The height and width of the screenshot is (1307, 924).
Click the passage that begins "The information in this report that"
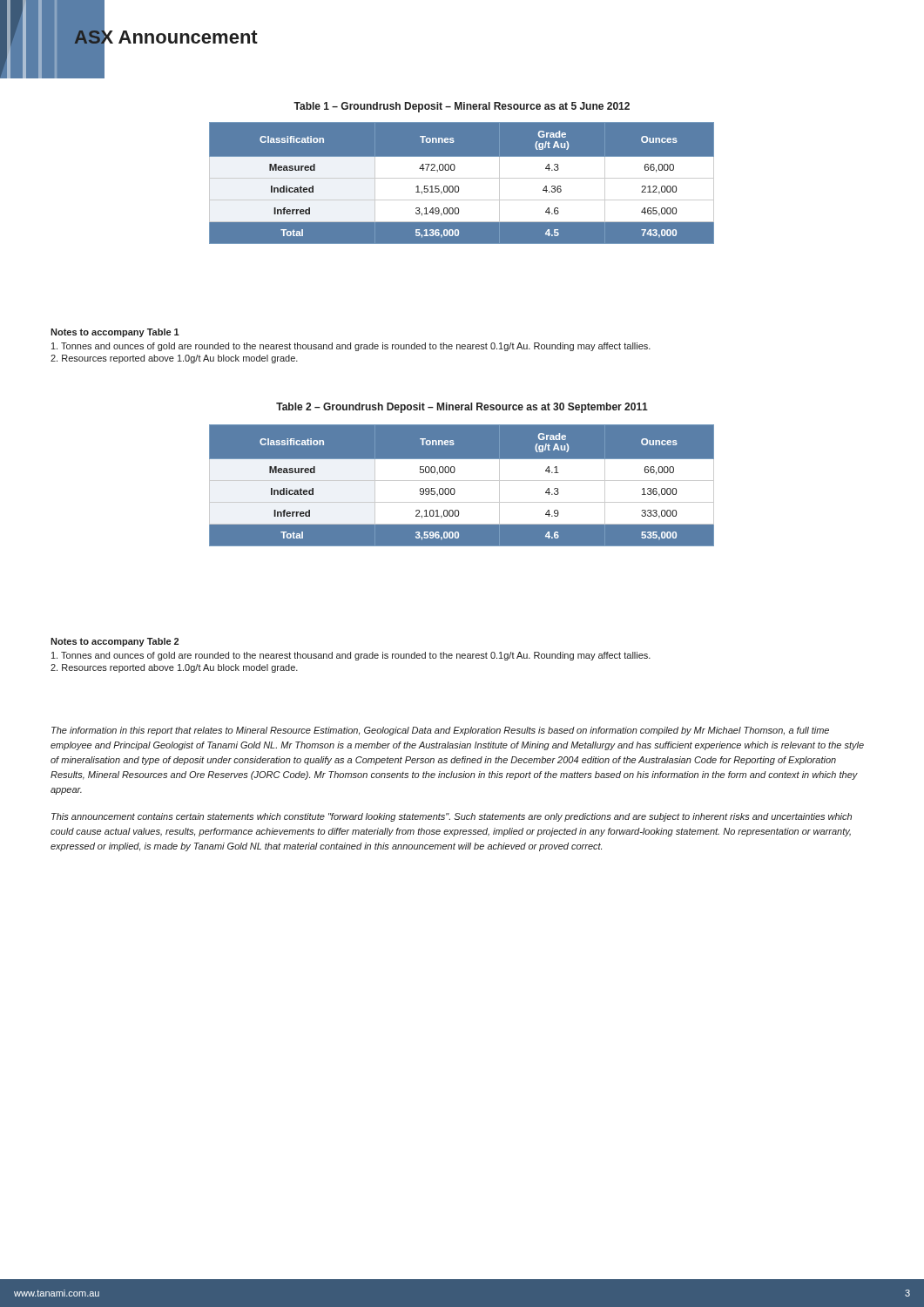pyautogui.click(x=460, y=789)
